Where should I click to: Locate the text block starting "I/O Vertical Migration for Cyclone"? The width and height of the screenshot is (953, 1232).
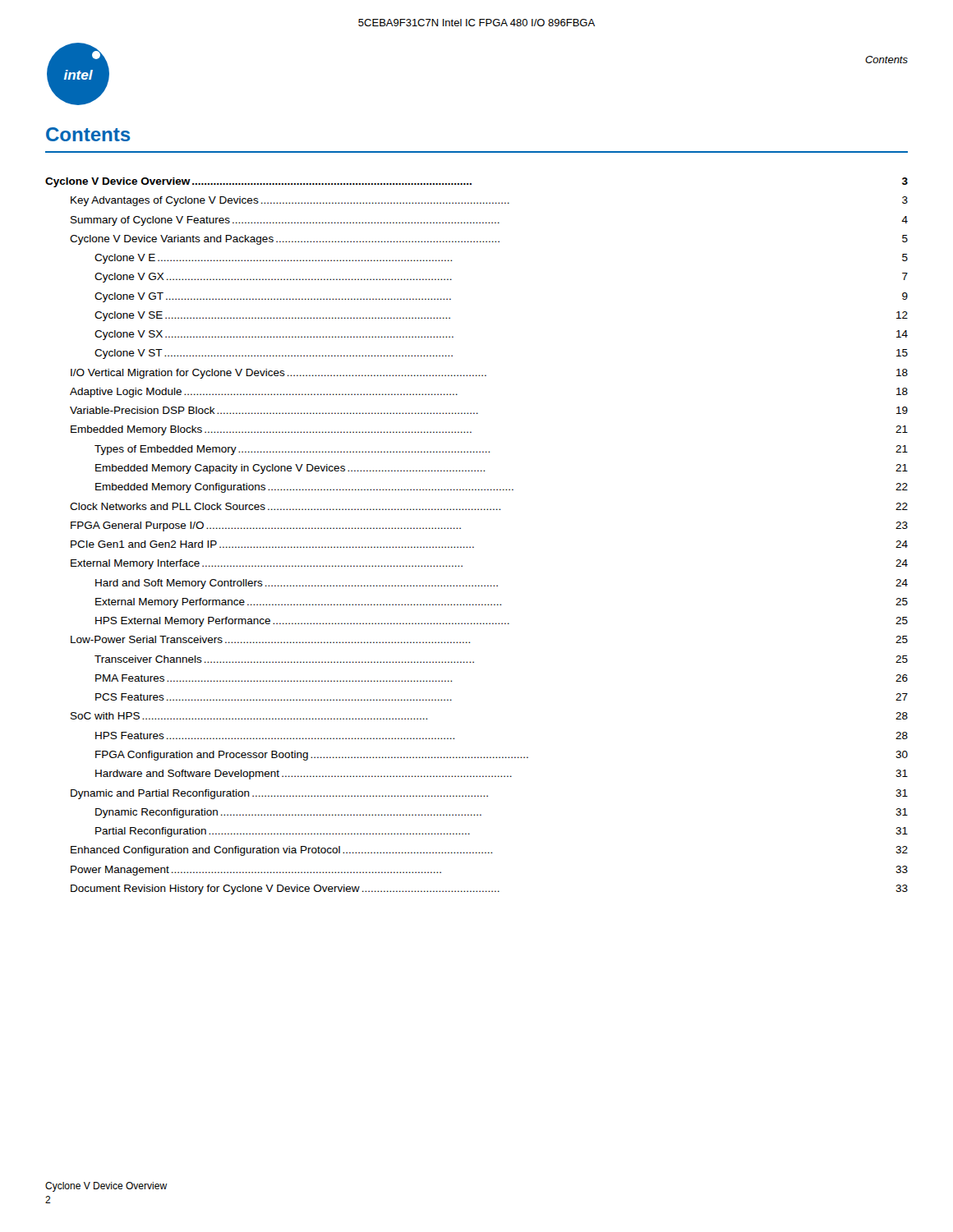point(489,373)
